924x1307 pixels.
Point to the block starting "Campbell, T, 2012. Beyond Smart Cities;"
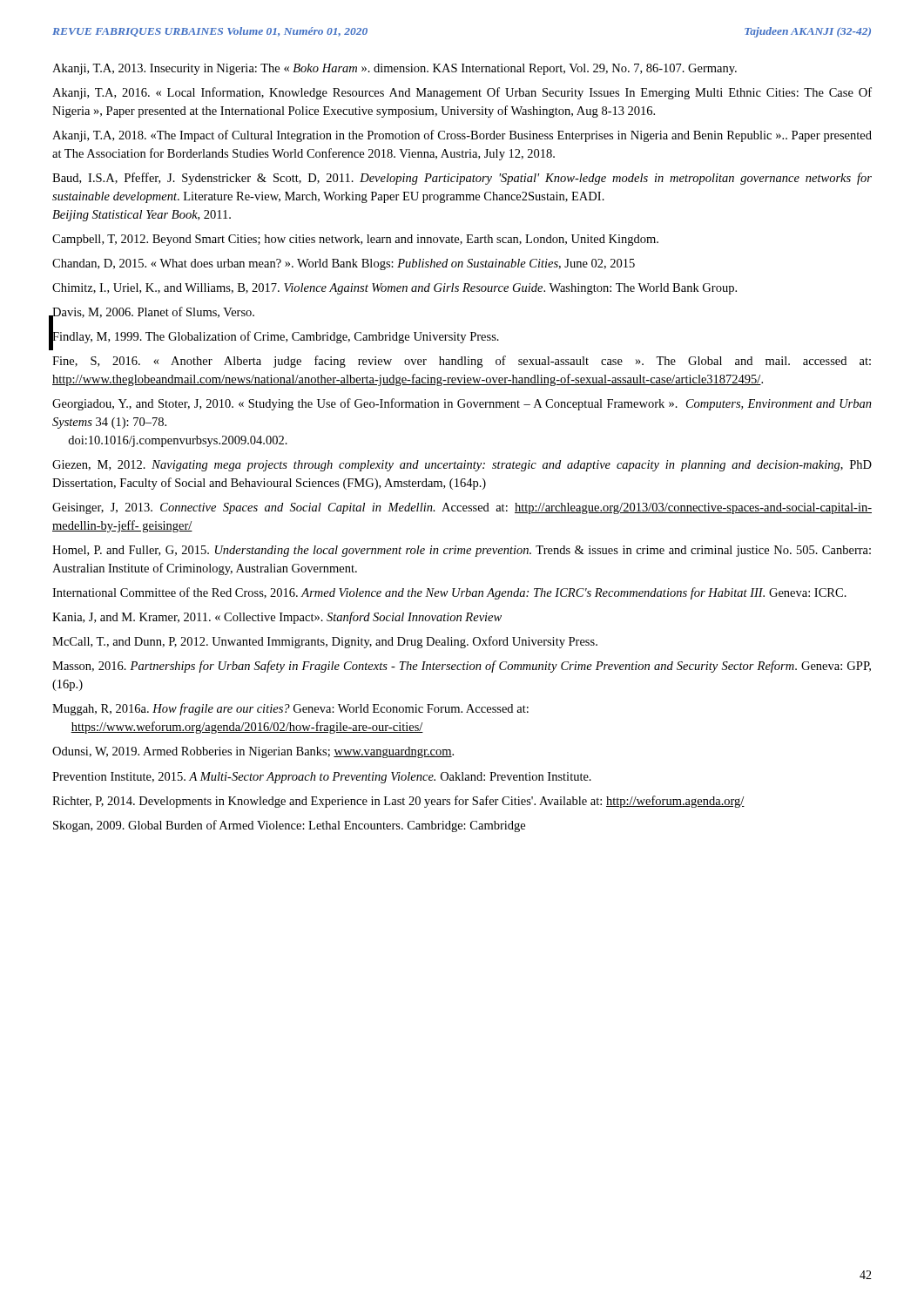356,239
